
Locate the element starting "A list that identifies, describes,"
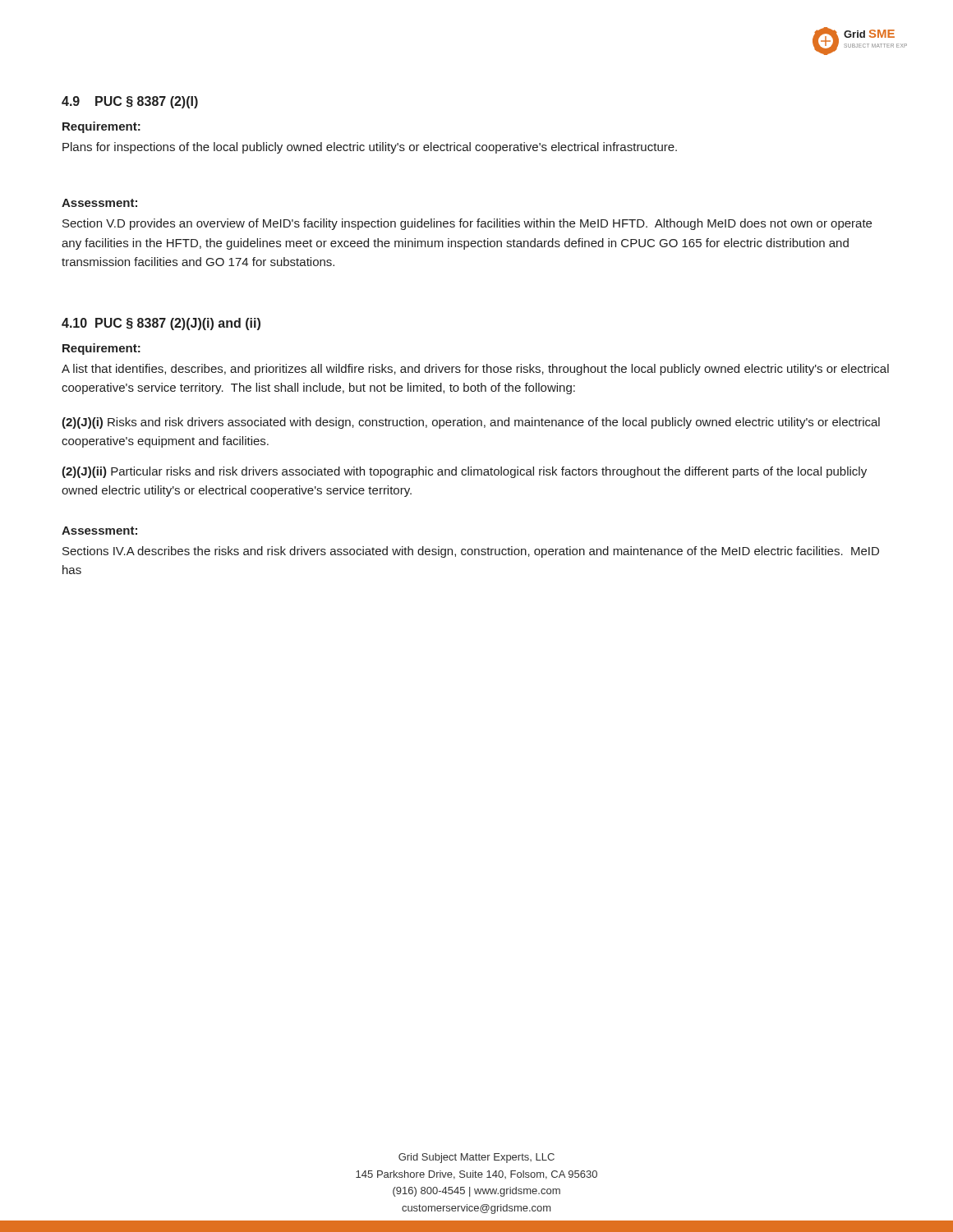click(x=475, y=378)
